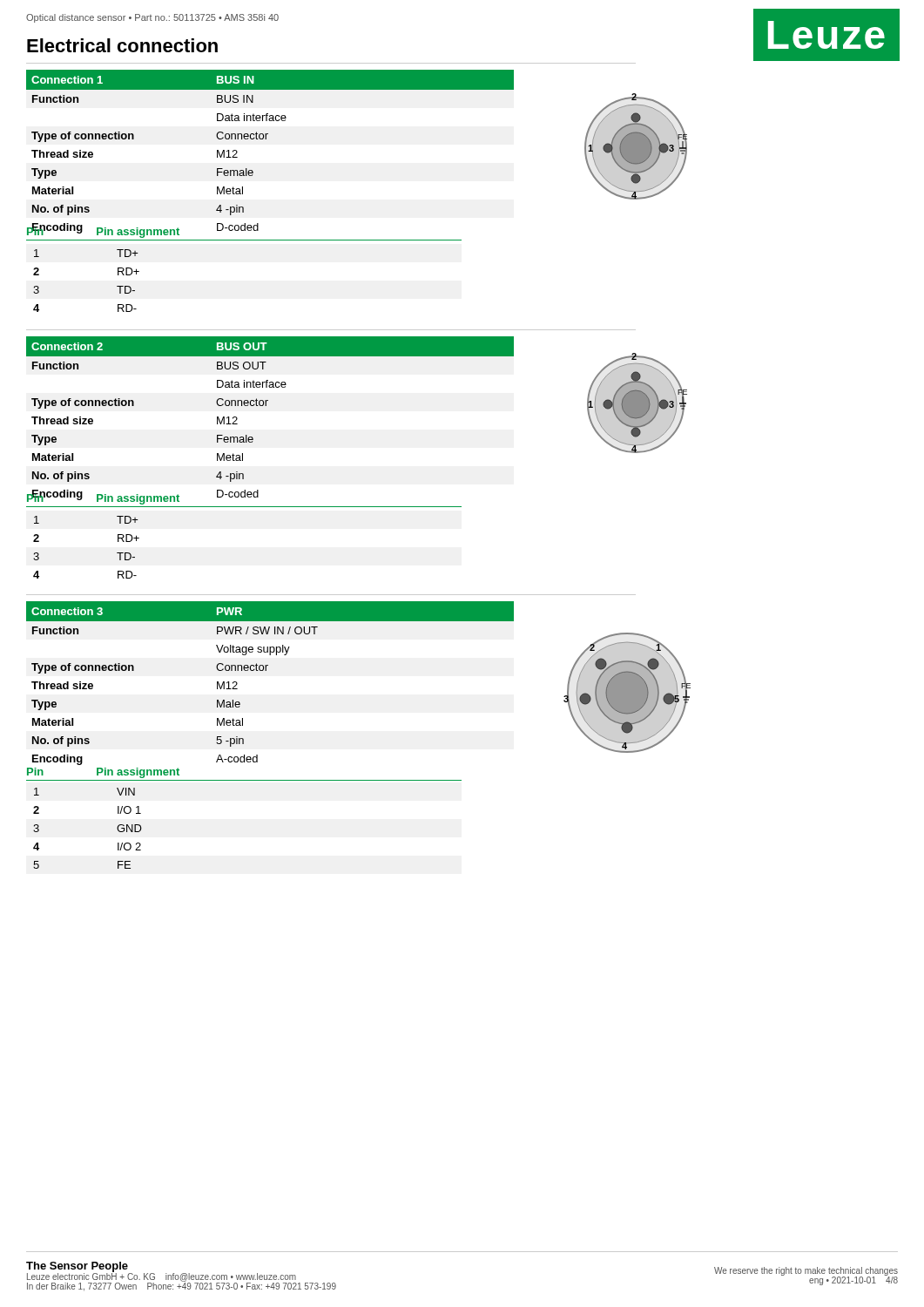The image size is (924, 1307).
Task: Select the table that reads "Voltage supply"
Action: click(x=270, y=684)
